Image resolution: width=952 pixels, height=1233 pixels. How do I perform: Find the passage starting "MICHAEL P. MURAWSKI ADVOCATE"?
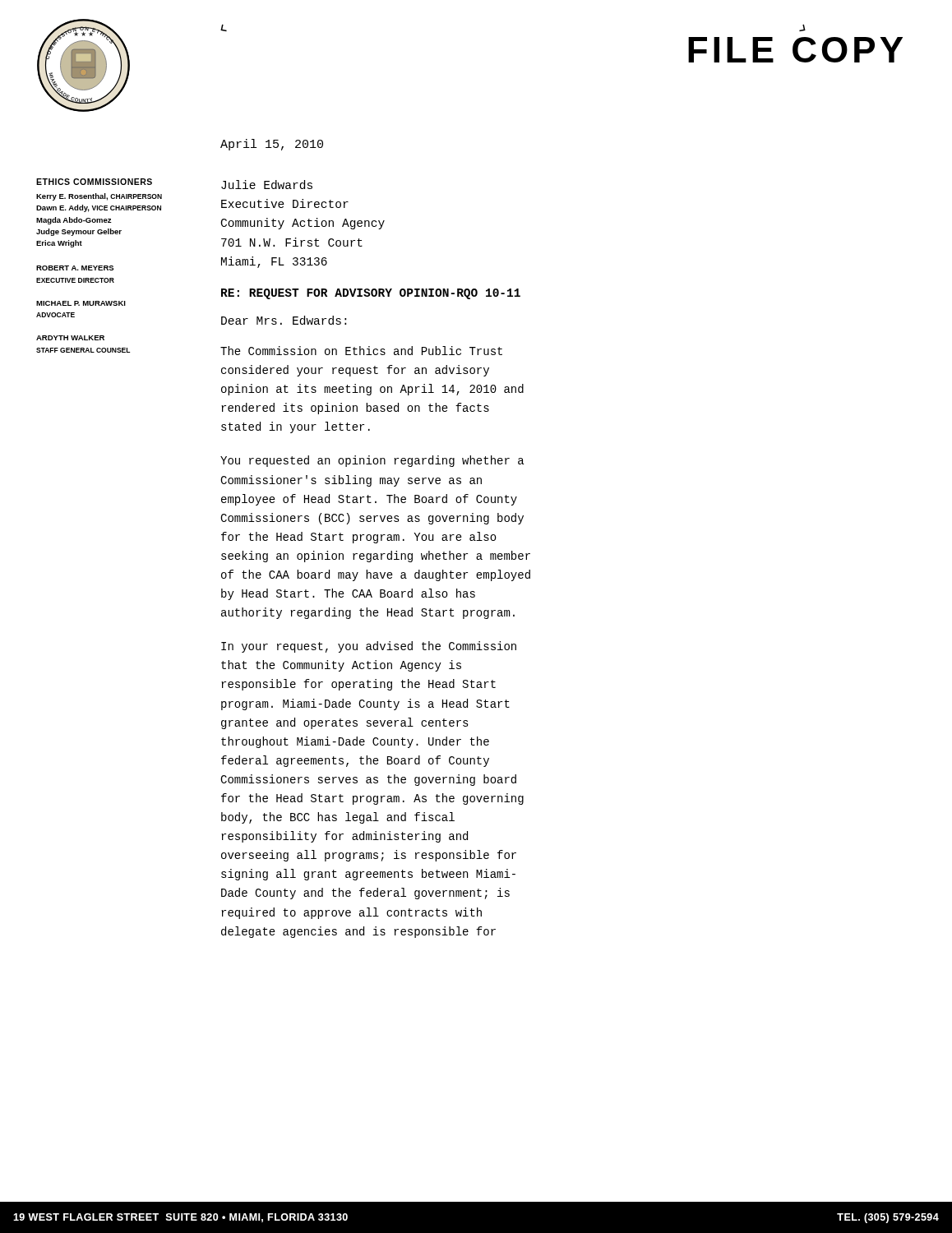81,309
